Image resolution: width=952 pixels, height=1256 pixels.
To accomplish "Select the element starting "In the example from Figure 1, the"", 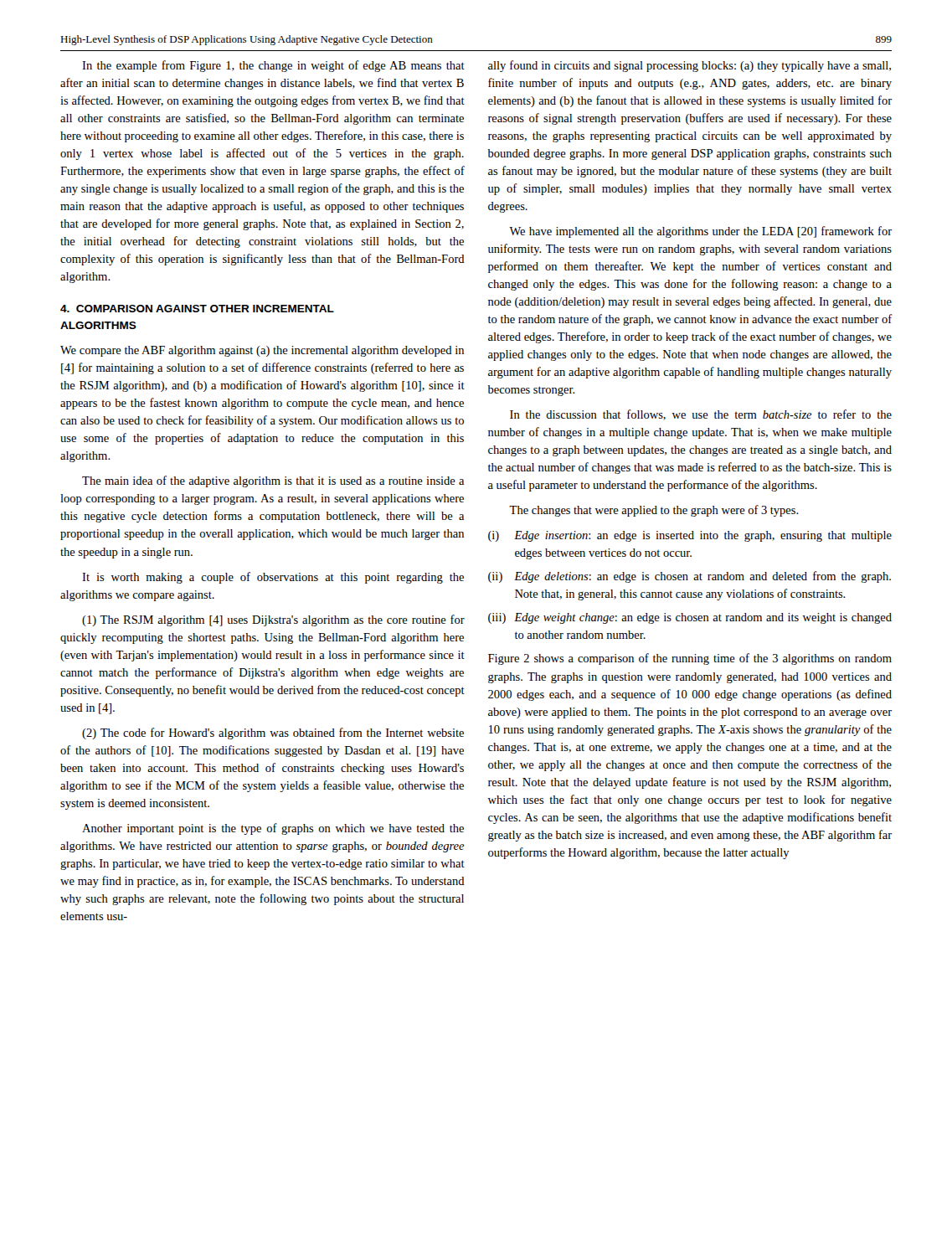I will (x=262, y=171).
